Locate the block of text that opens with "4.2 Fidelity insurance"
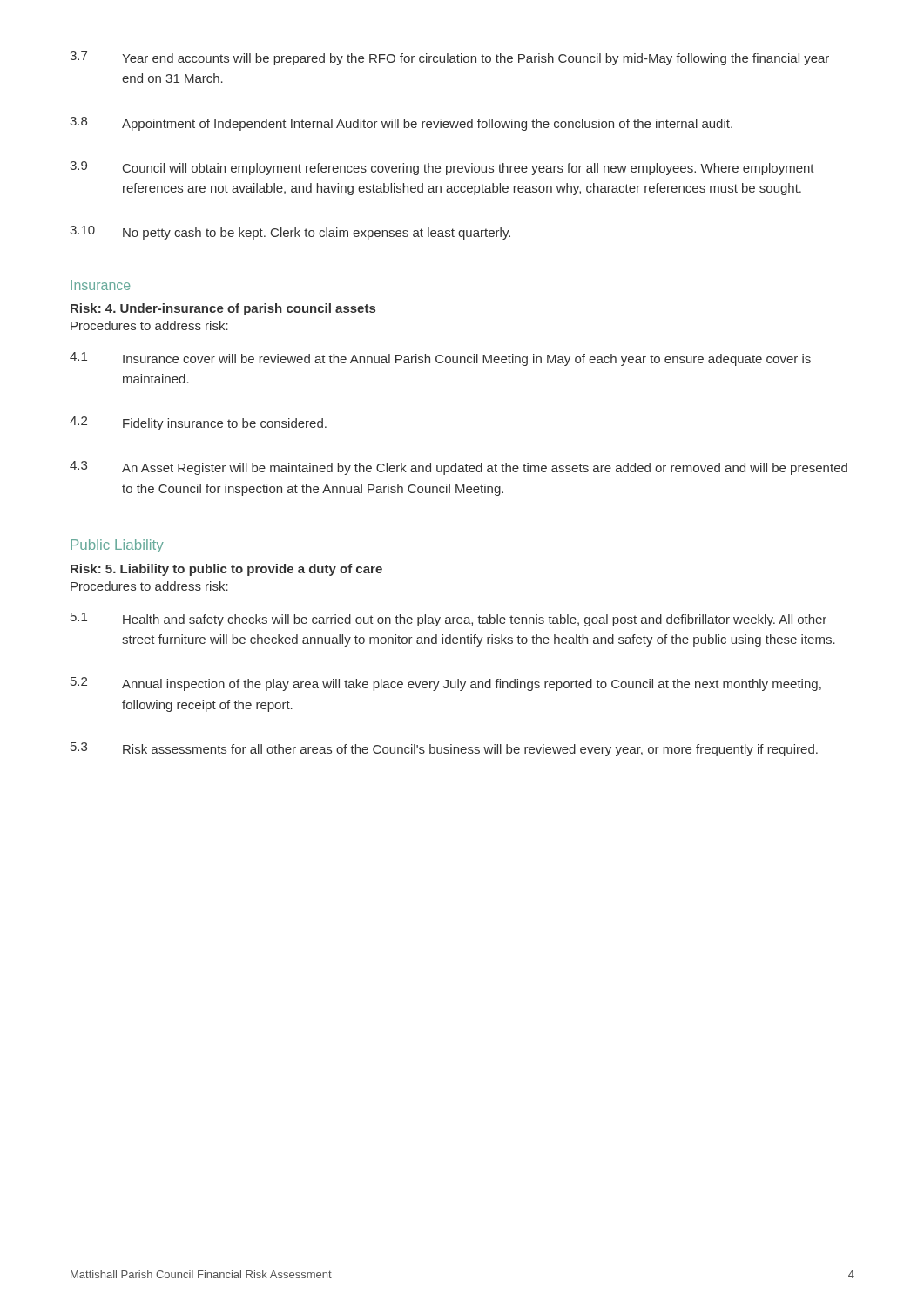This screenshot has height=1307, width=924. tap(198, 423)
